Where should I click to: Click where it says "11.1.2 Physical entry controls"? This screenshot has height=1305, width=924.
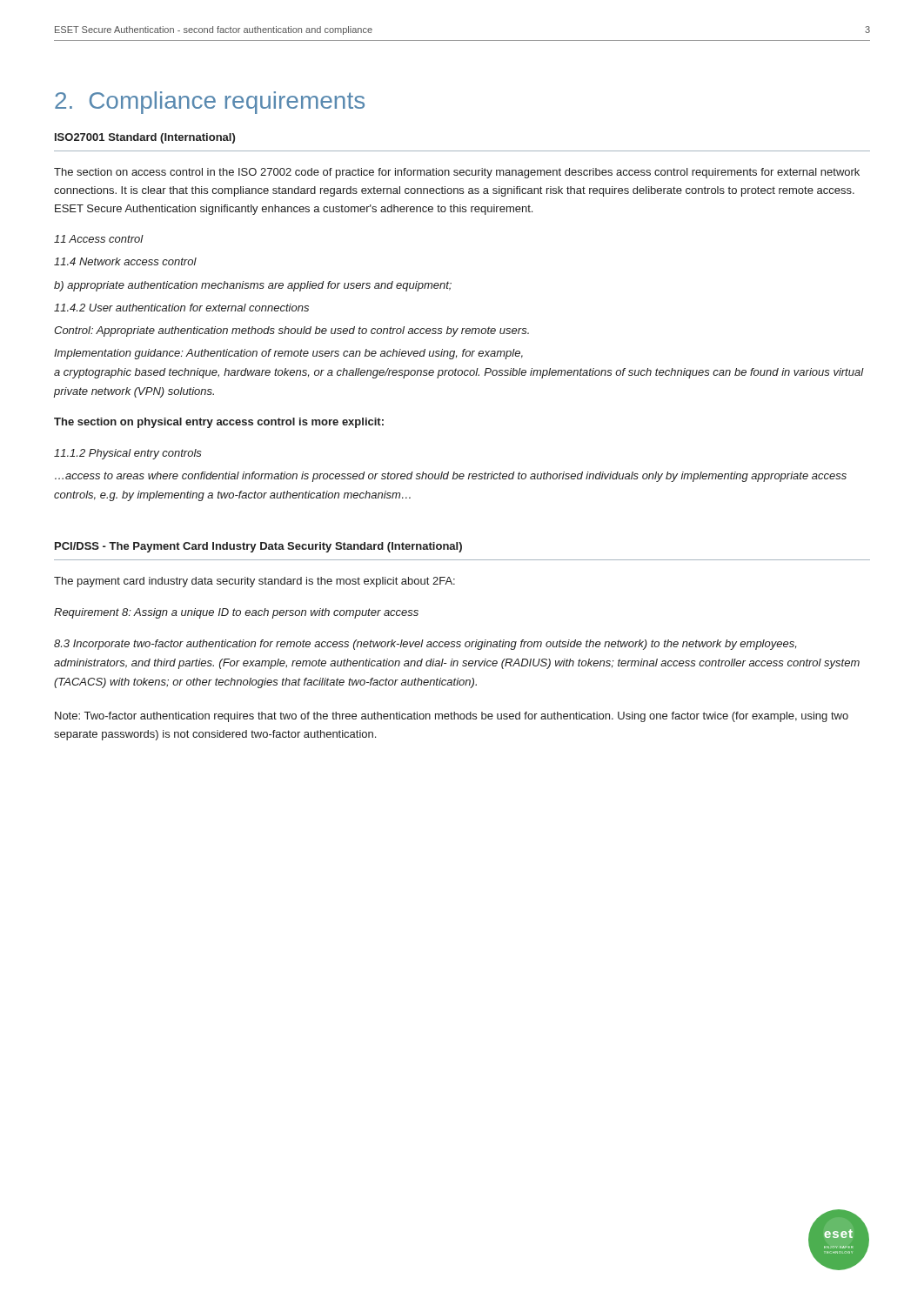(128, 453)
